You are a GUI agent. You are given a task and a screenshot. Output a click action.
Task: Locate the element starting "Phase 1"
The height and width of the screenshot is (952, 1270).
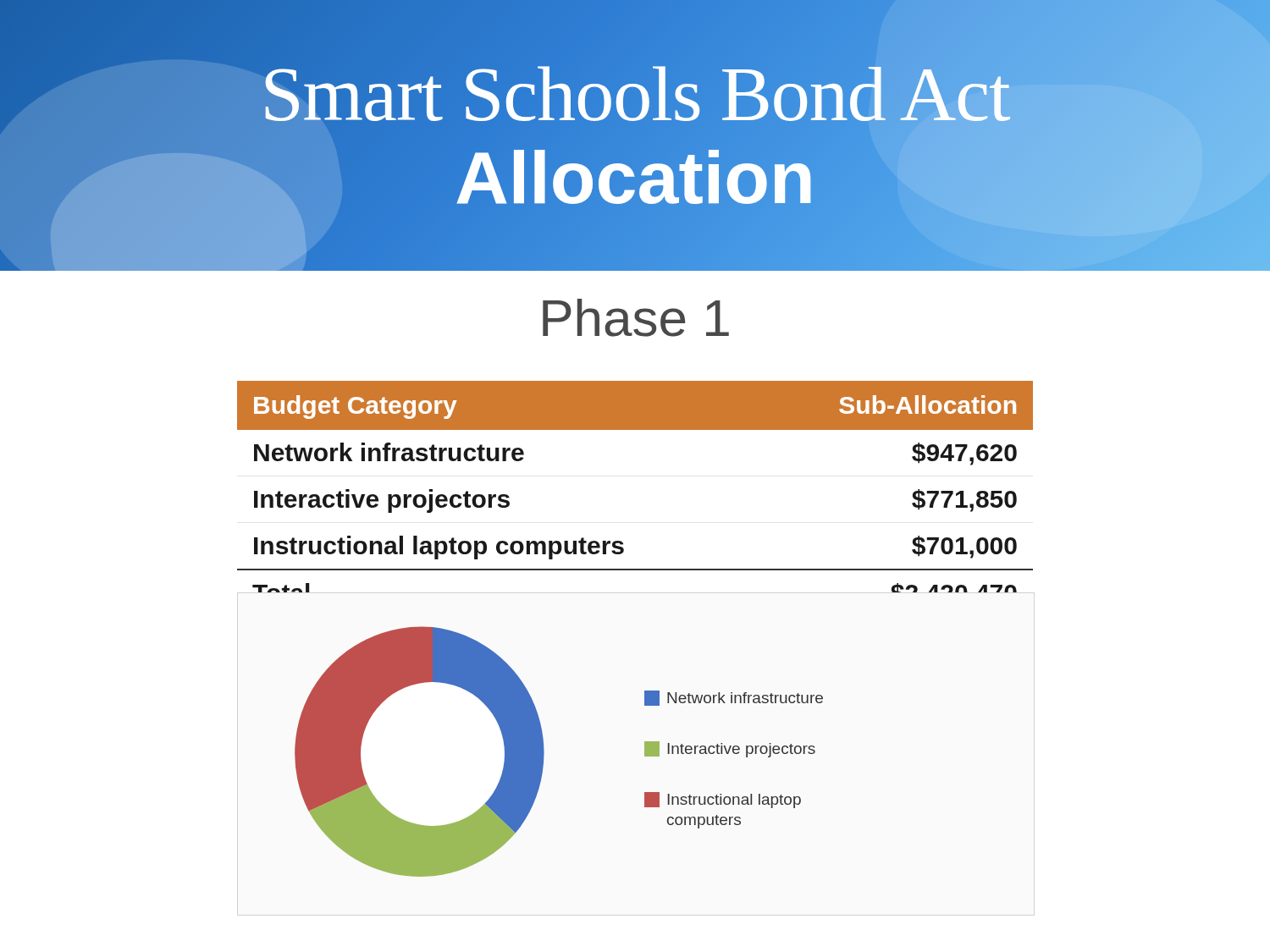click(635, 318)
